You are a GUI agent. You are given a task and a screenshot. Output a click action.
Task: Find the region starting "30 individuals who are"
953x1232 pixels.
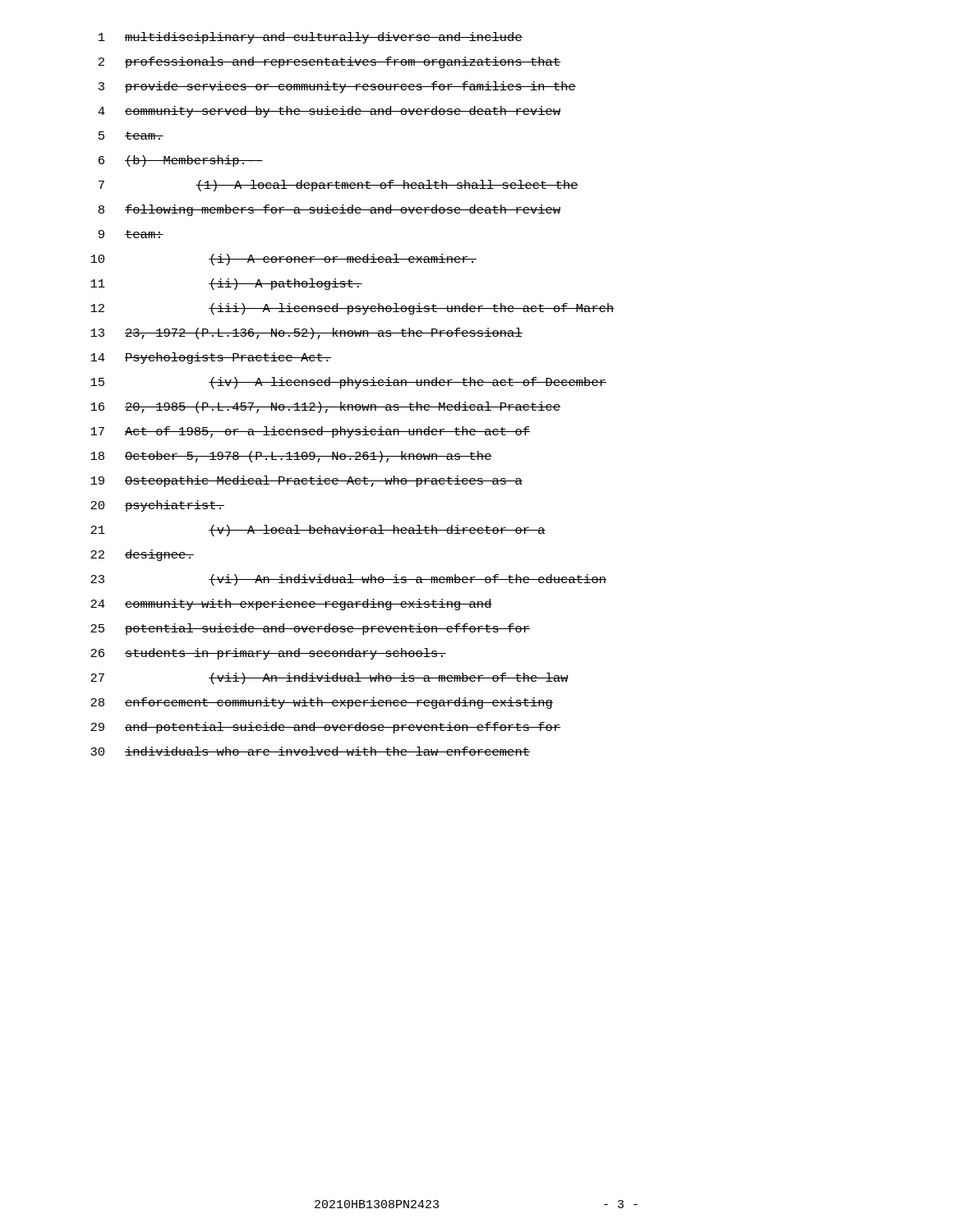288,752
